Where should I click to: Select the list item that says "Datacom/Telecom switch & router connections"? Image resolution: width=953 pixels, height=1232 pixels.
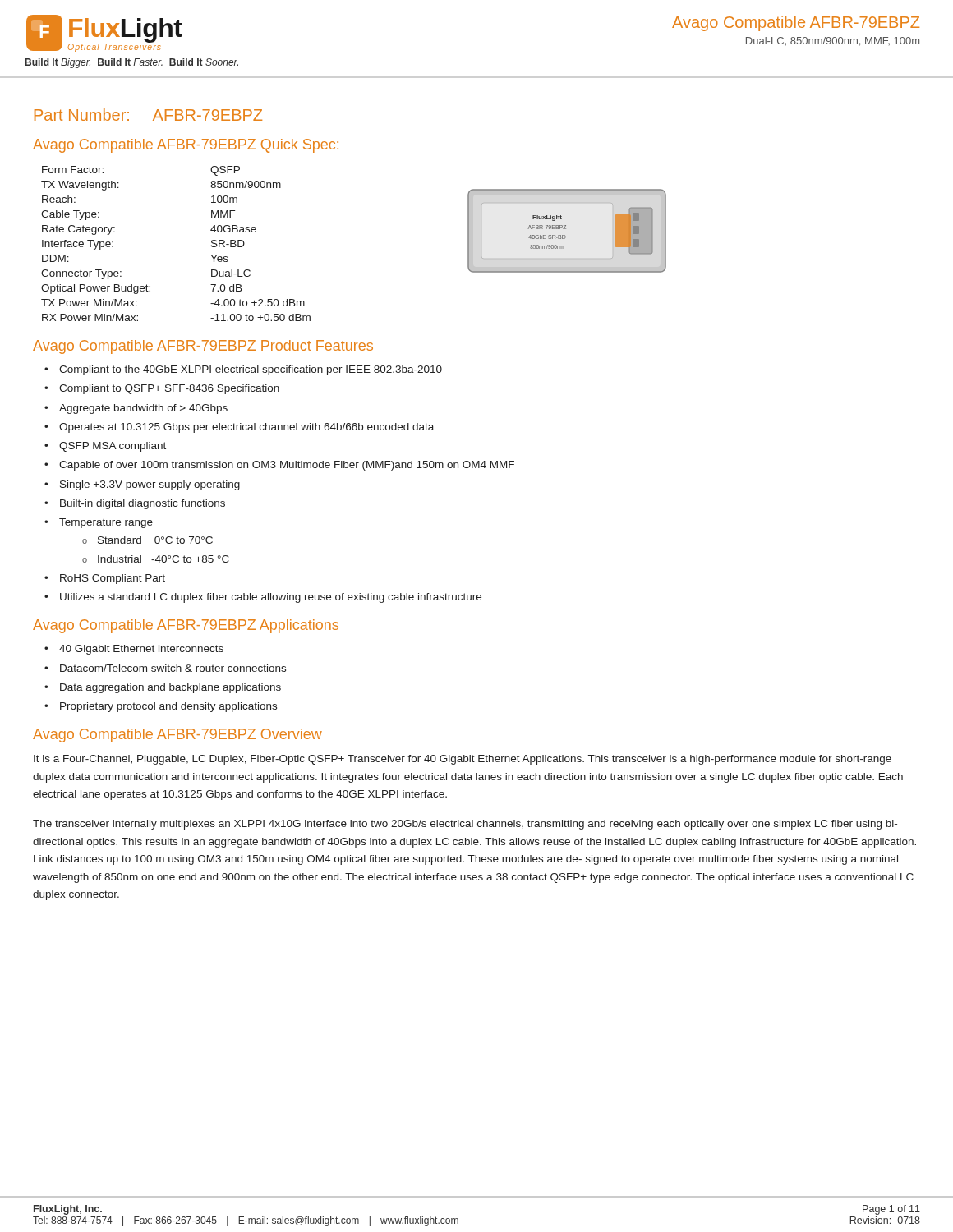pos(173,668)
